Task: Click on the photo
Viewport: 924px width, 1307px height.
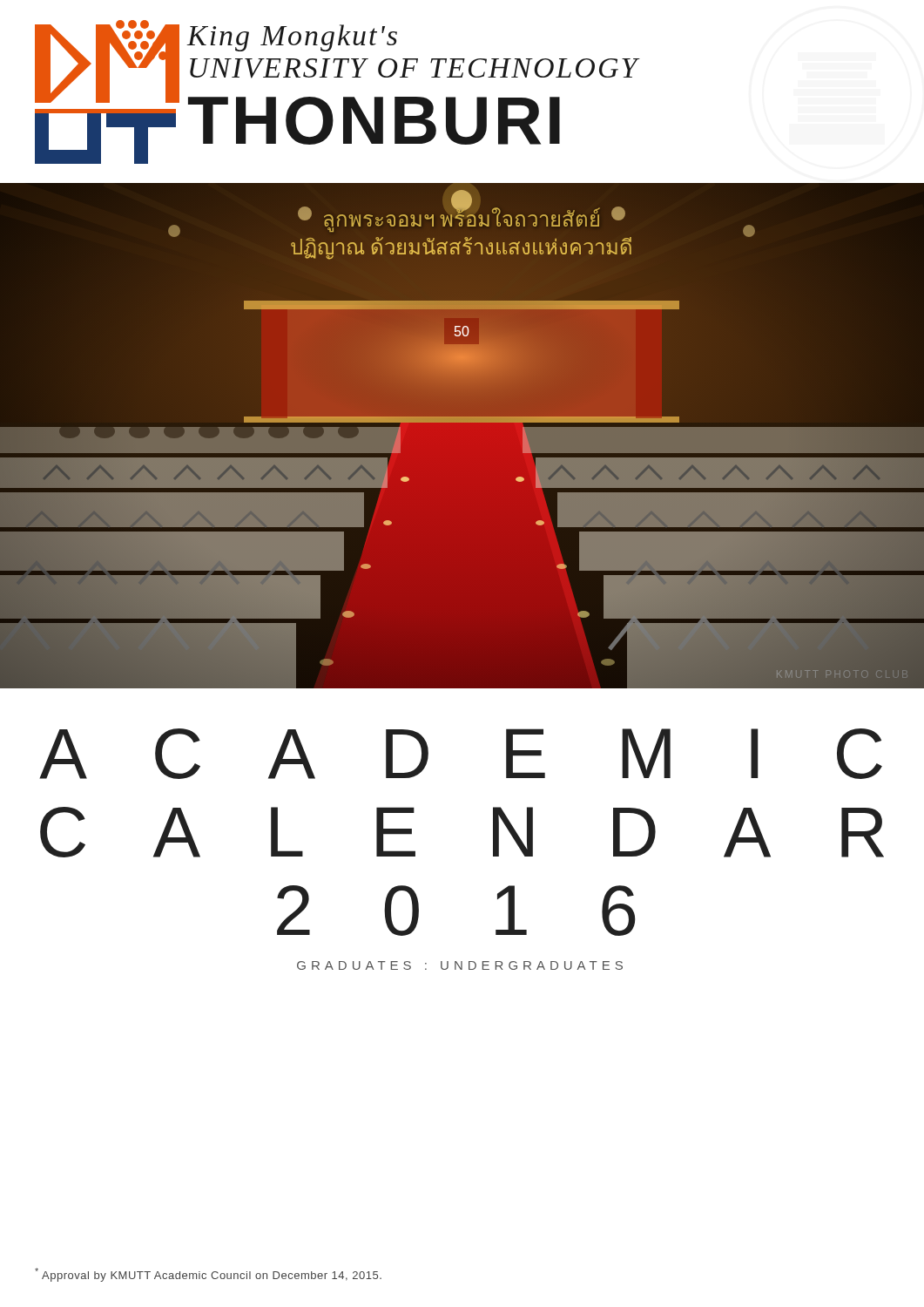Action: pos(462,436)
